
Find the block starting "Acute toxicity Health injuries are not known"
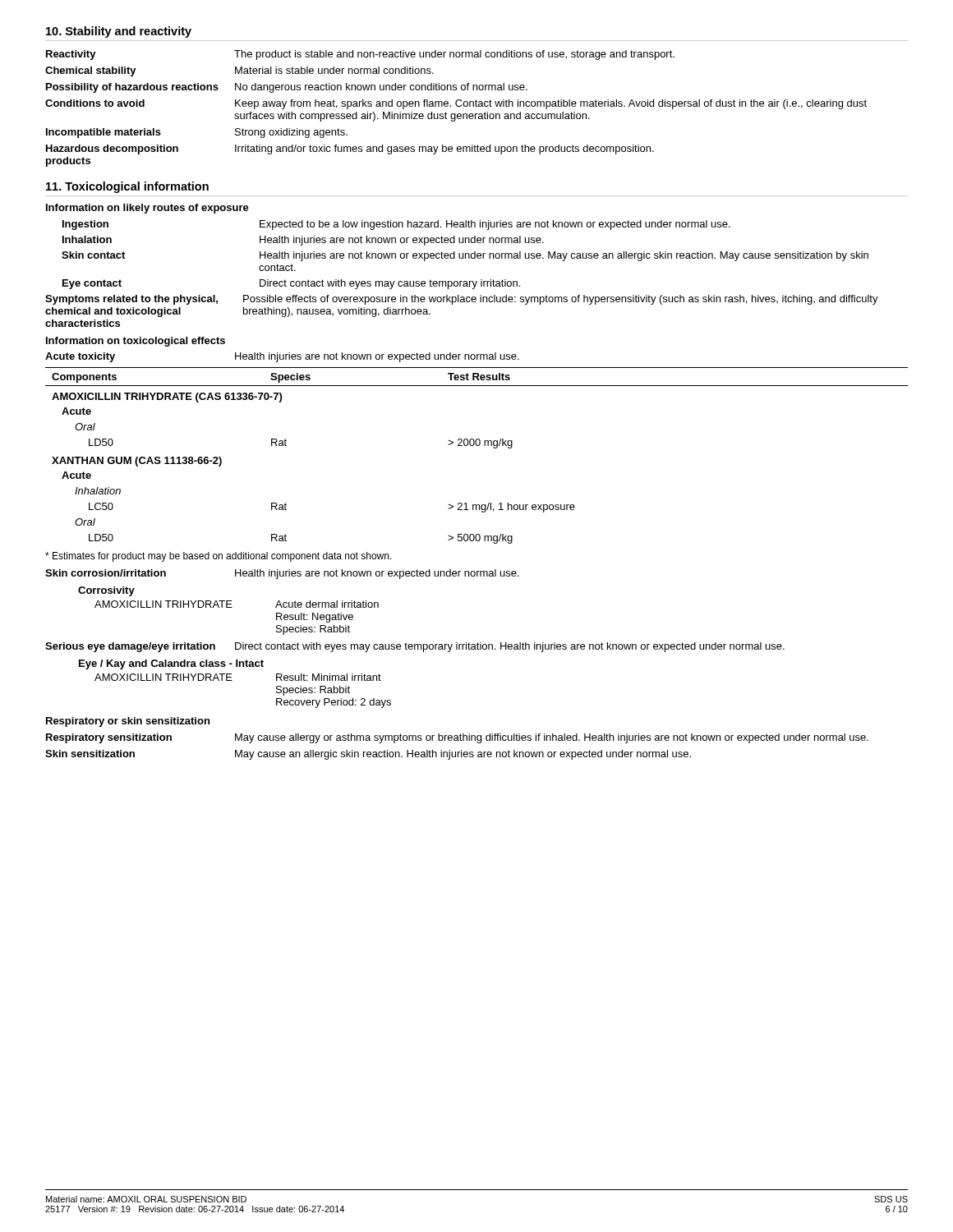pyautogui.click(x=476, y=356)
